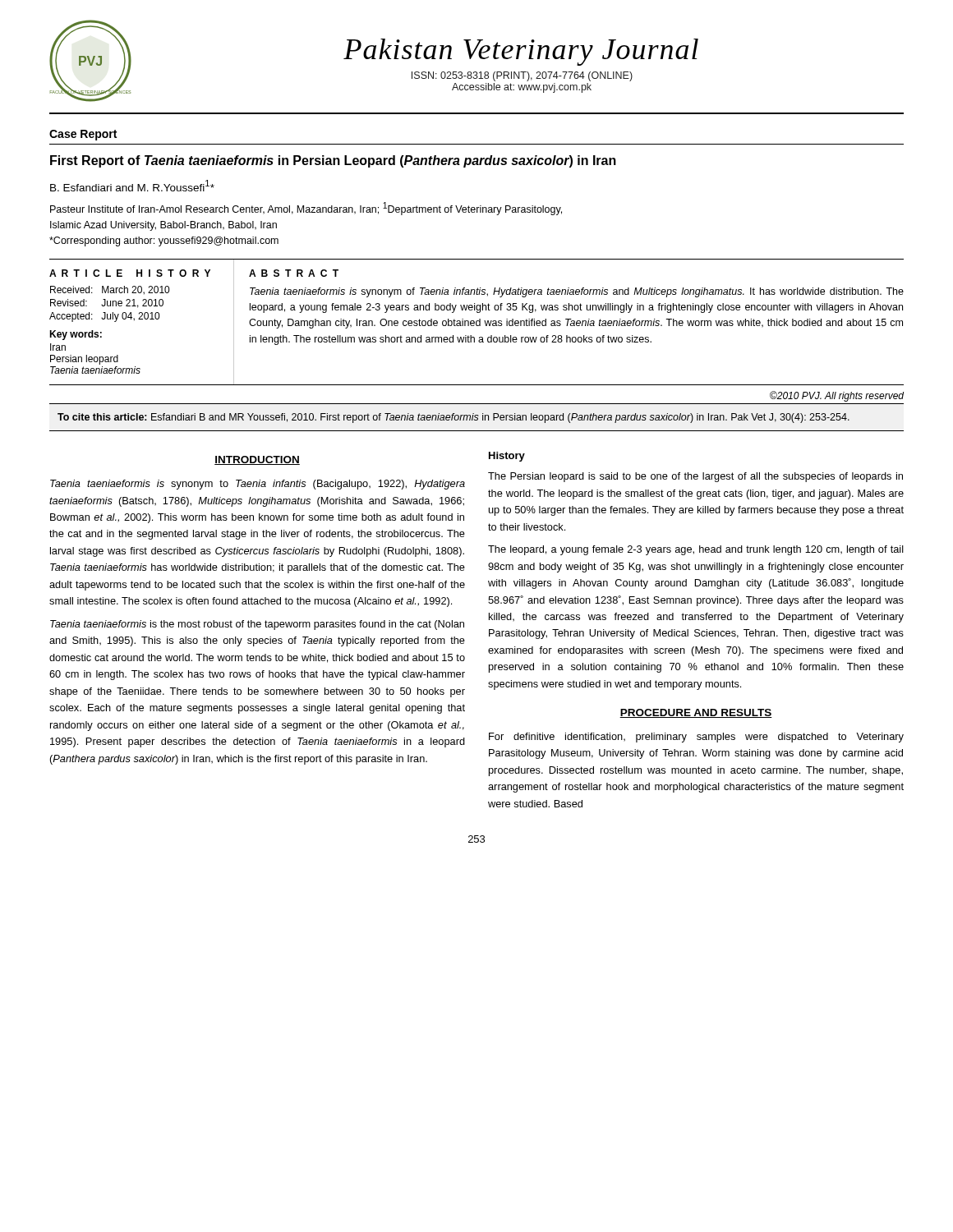953x1232 pixels.
Task: Select the section header with the text "PROCEDURE AND RESULTS"
Action: [696, 713]
